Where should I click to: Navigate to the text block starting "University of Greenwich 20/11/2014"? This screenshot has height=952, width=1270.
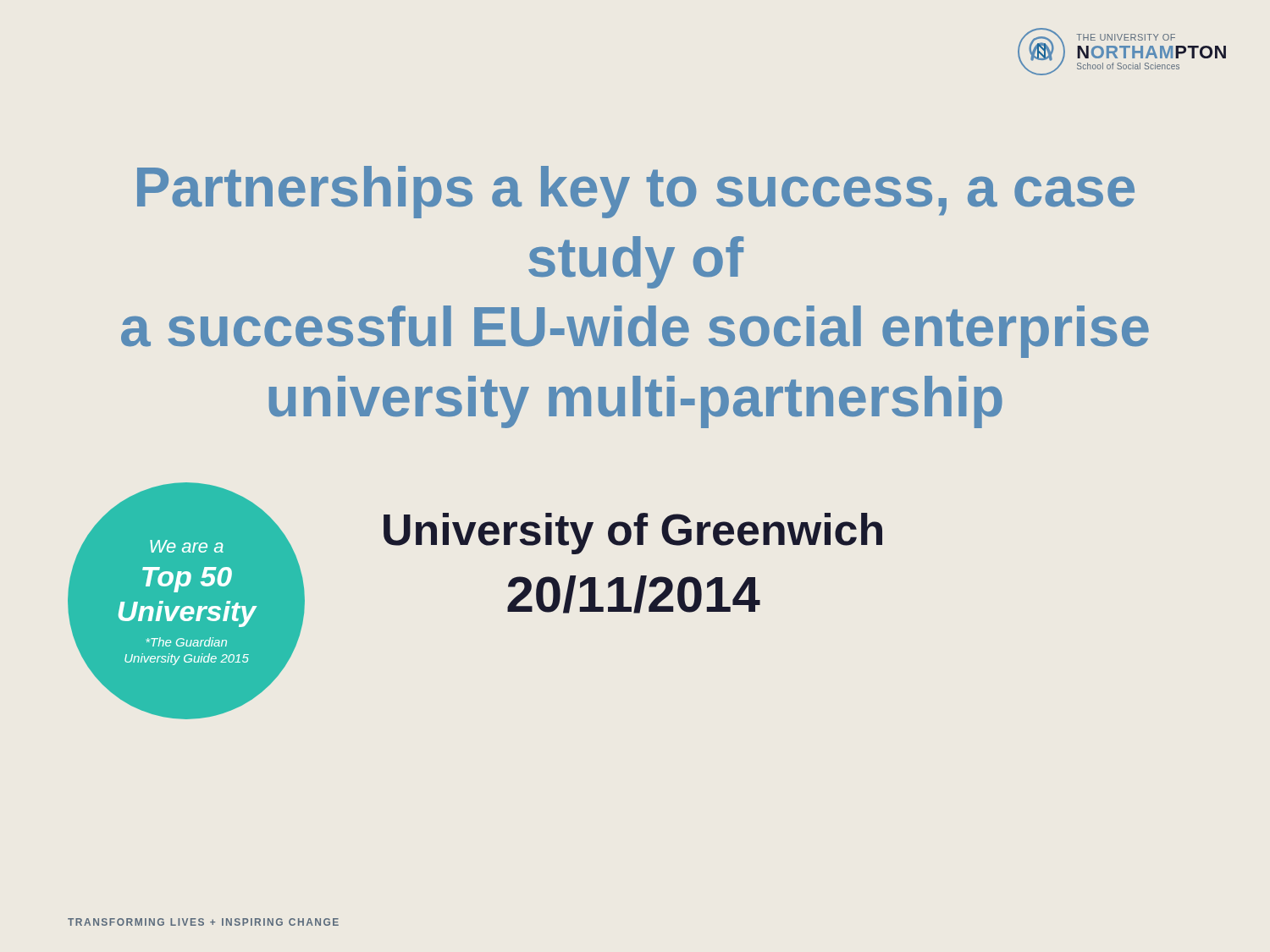pyautogui.click(x=633, y=565)
